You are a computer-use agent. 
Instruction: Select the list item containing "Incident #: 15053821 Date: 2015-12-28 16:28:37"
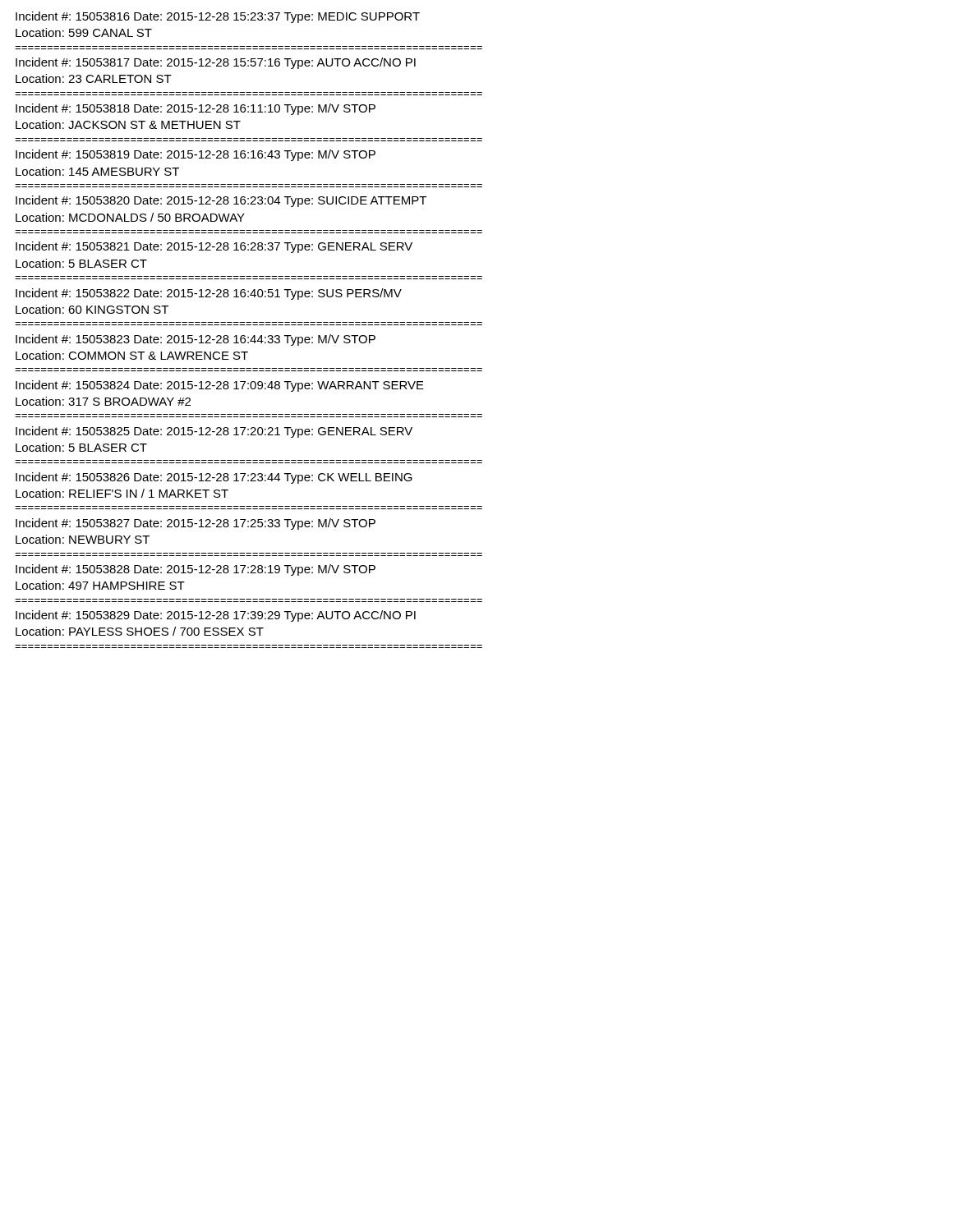[x=214, y=247]
